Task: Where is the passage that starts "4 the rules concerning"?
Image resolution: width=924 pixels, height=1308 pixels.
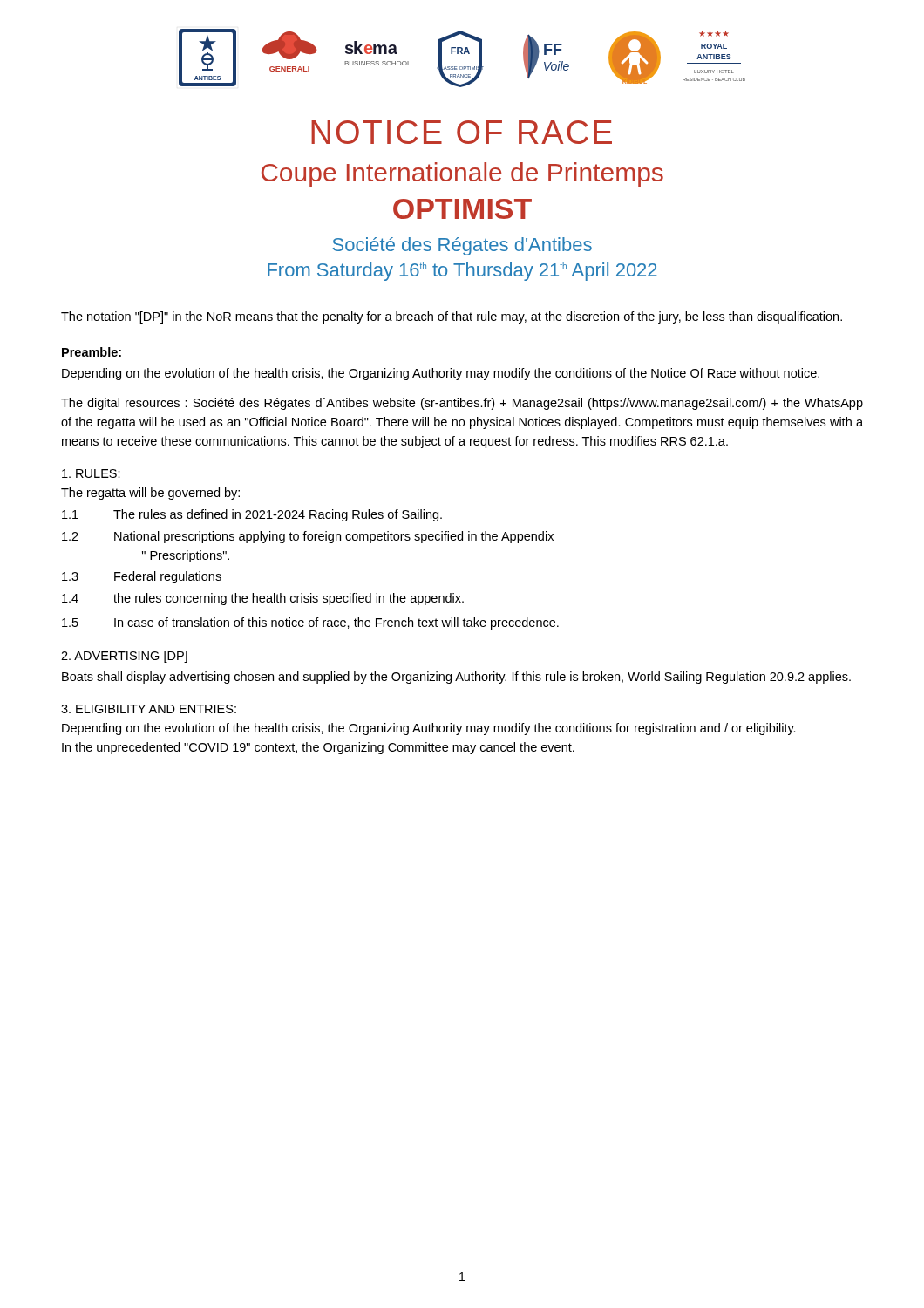Action: [462, 599]
